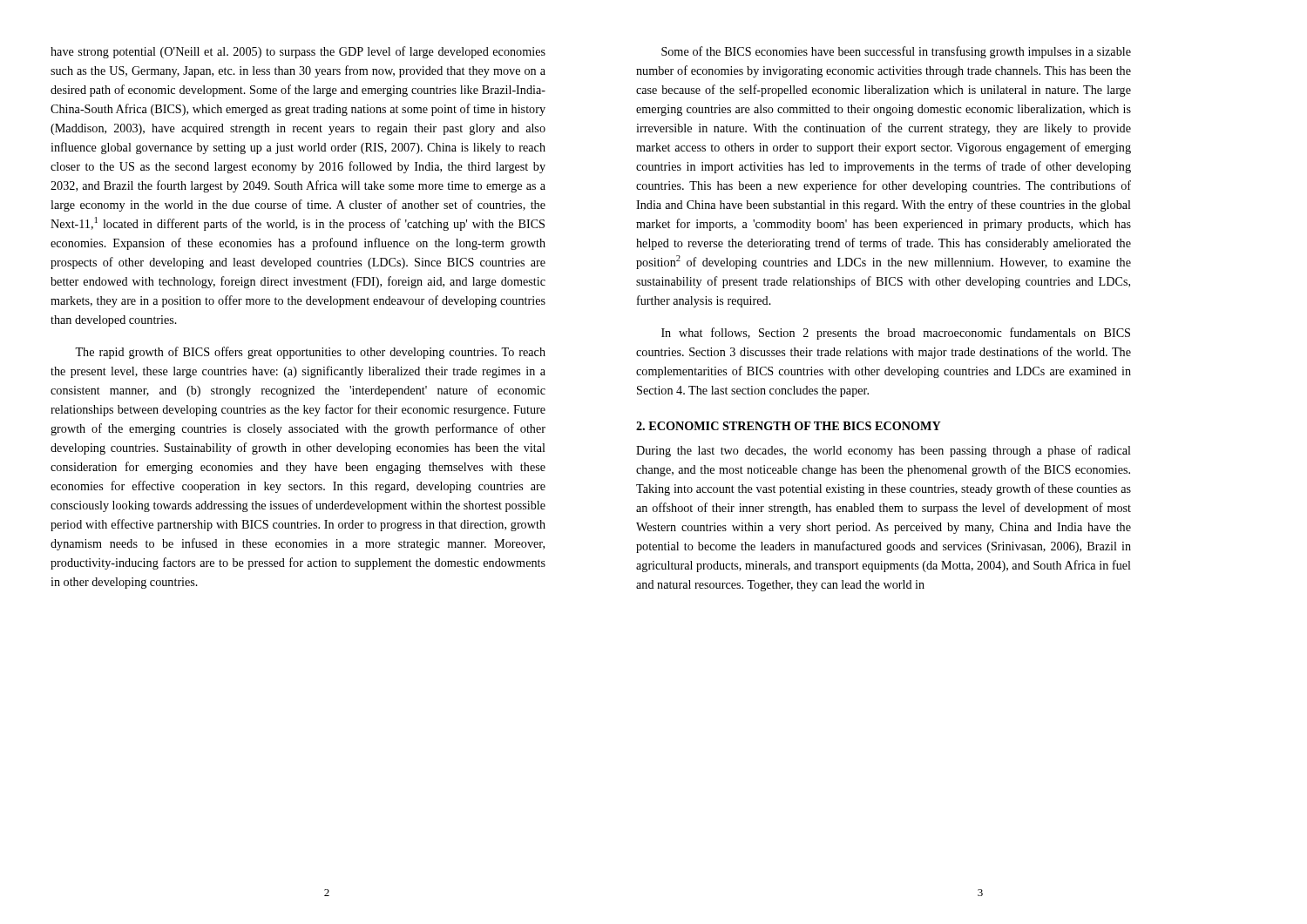This screenshot has width=1307, height=924.
Task: Click on the text block that reads "have strong potential (O'Neill et al."
Action: point(298,185)
